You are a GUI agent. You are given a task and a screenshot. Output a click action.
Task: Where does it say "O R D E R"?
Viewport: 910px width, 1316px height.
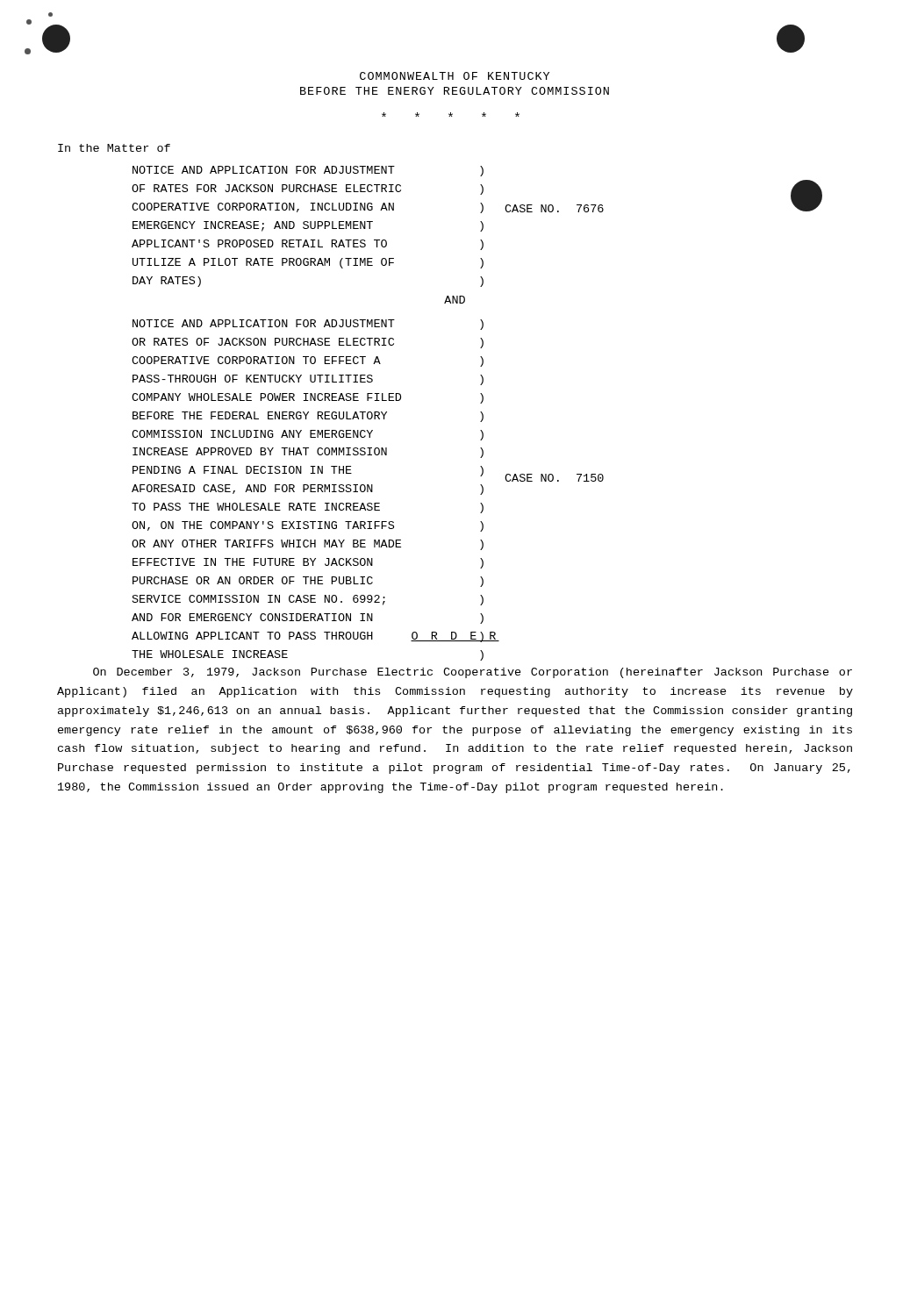click(455, 637)
